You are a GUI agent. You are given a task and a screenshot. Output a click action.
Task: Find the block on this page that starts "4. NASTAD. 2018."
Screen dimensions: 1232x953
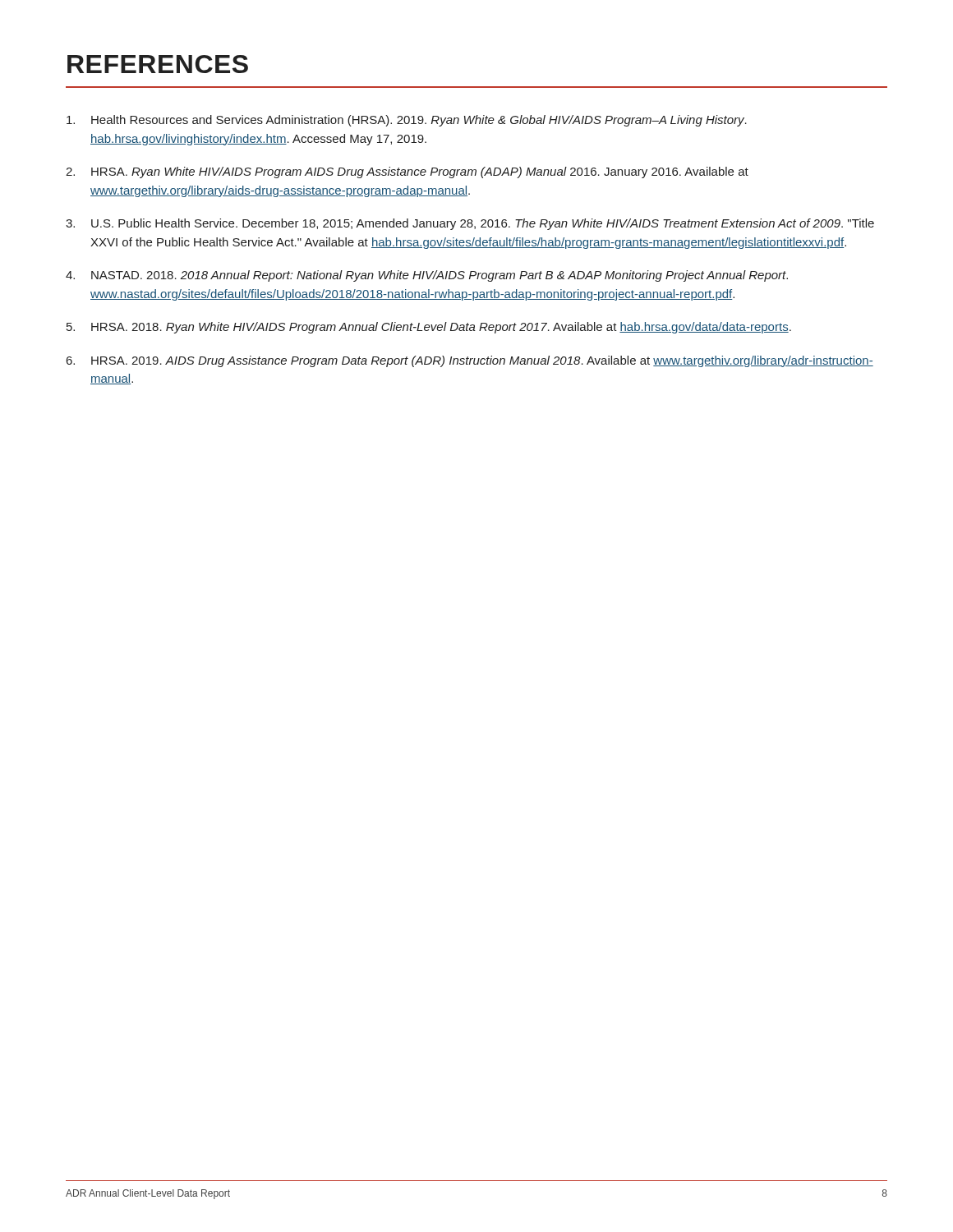(x=476, y=285)
